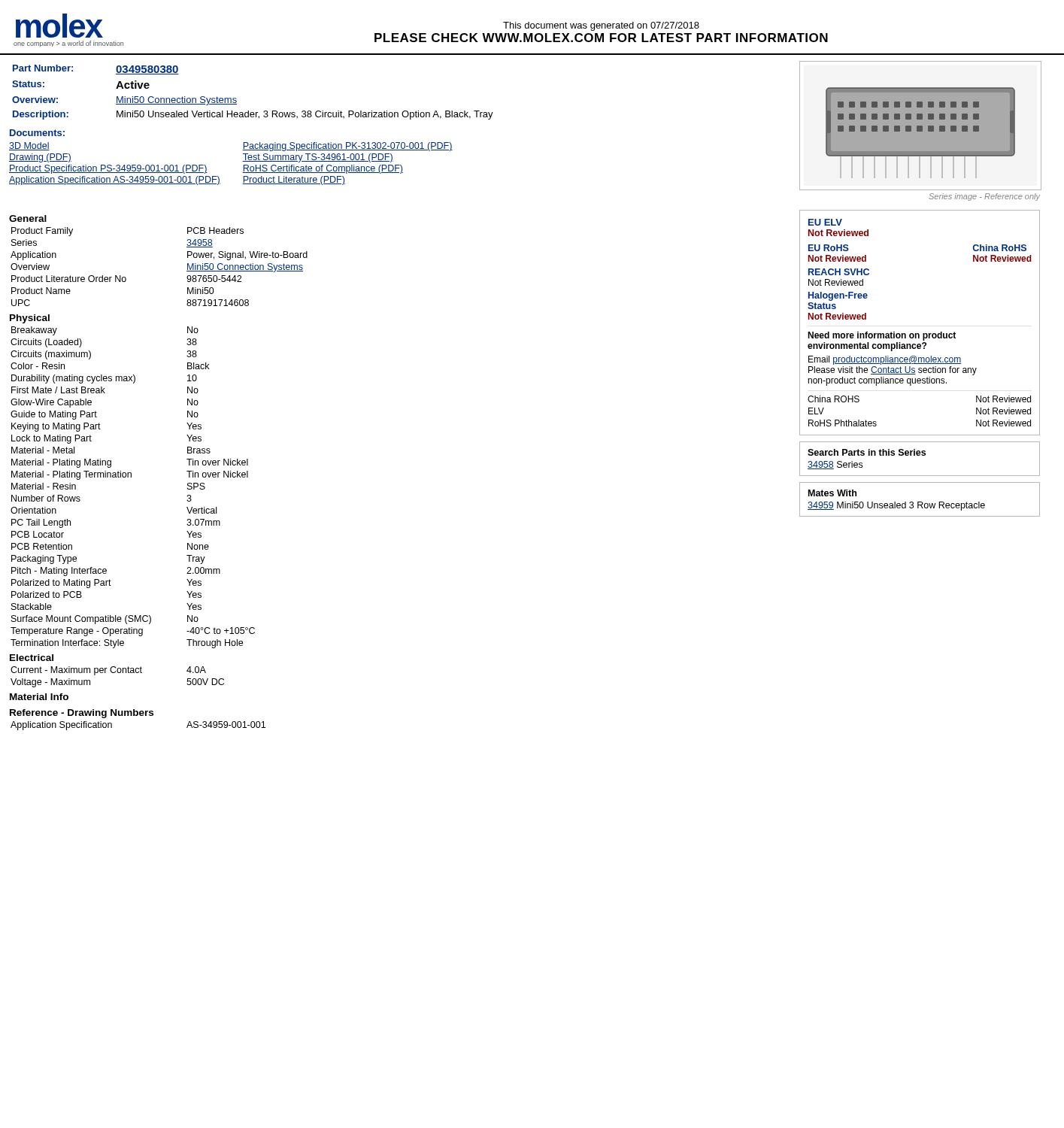
Task: Locate the list item containing "Test Summary TS-34961-001 (PDF)"
Action: [x=318, y=157]
